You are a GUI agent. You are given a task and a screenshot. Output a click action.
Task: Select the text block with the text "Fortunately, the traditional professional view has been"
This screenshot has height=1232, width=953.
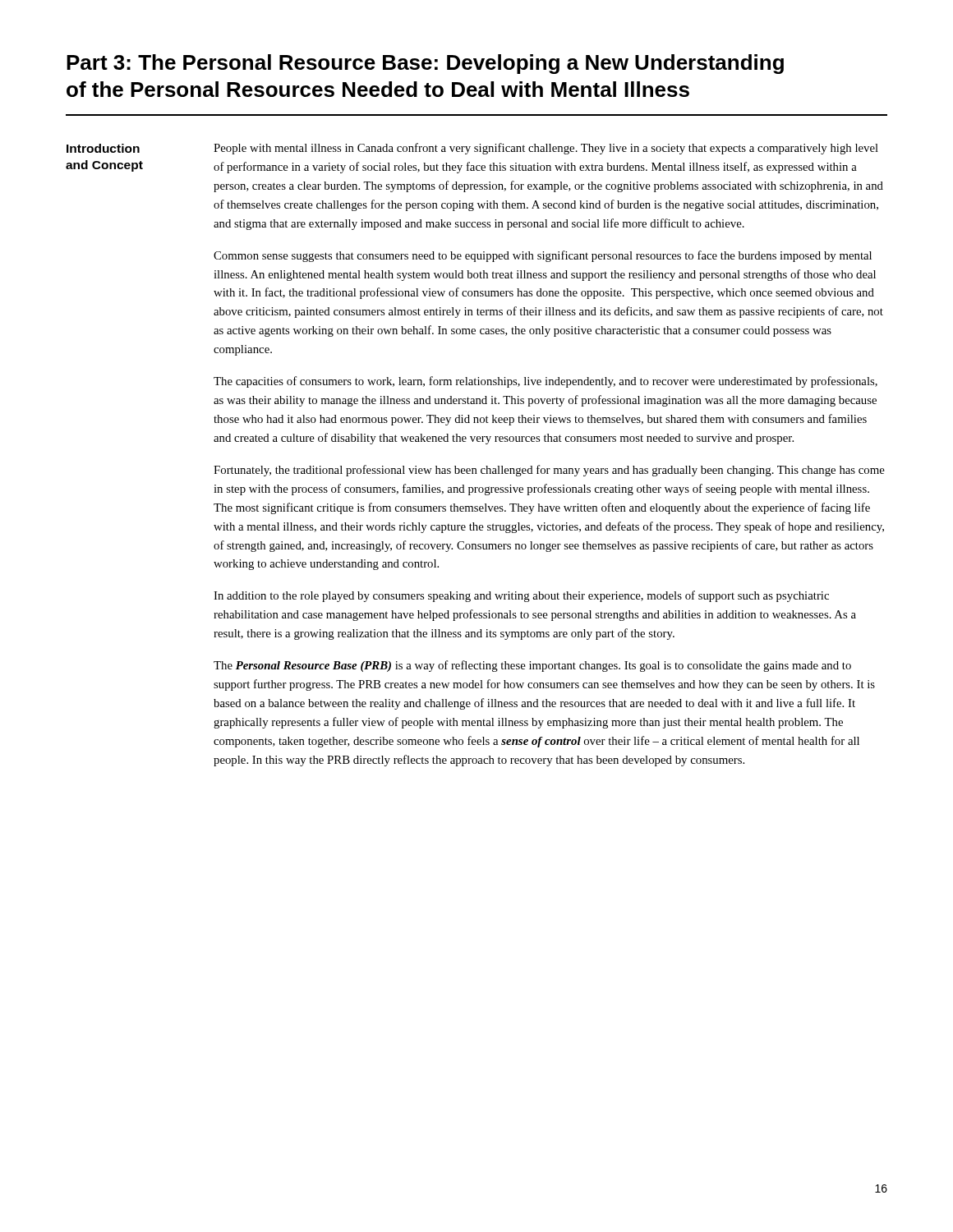click(549, 517)
